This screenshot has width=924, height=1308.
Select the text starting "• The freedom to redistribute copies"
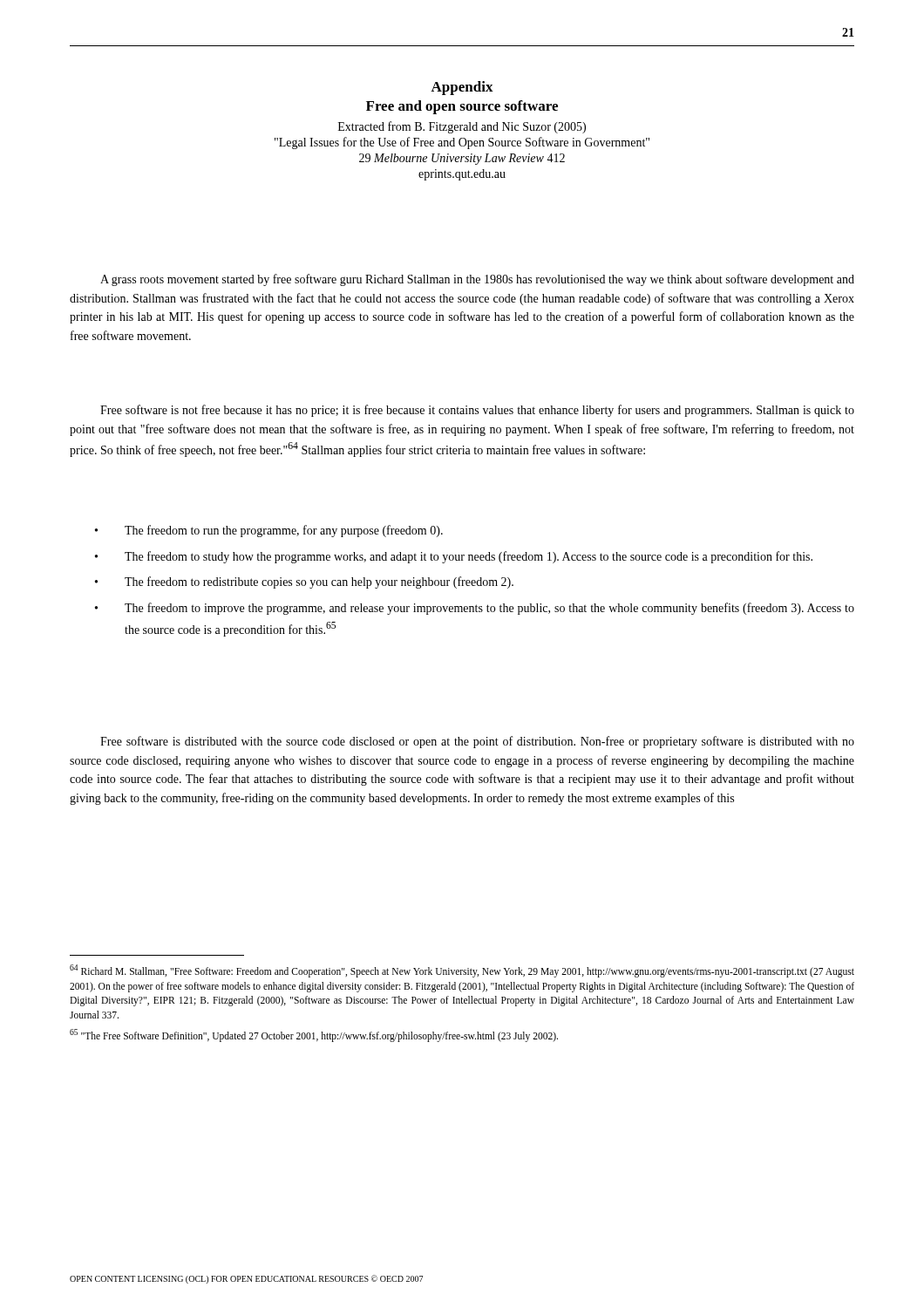[462, 583]
